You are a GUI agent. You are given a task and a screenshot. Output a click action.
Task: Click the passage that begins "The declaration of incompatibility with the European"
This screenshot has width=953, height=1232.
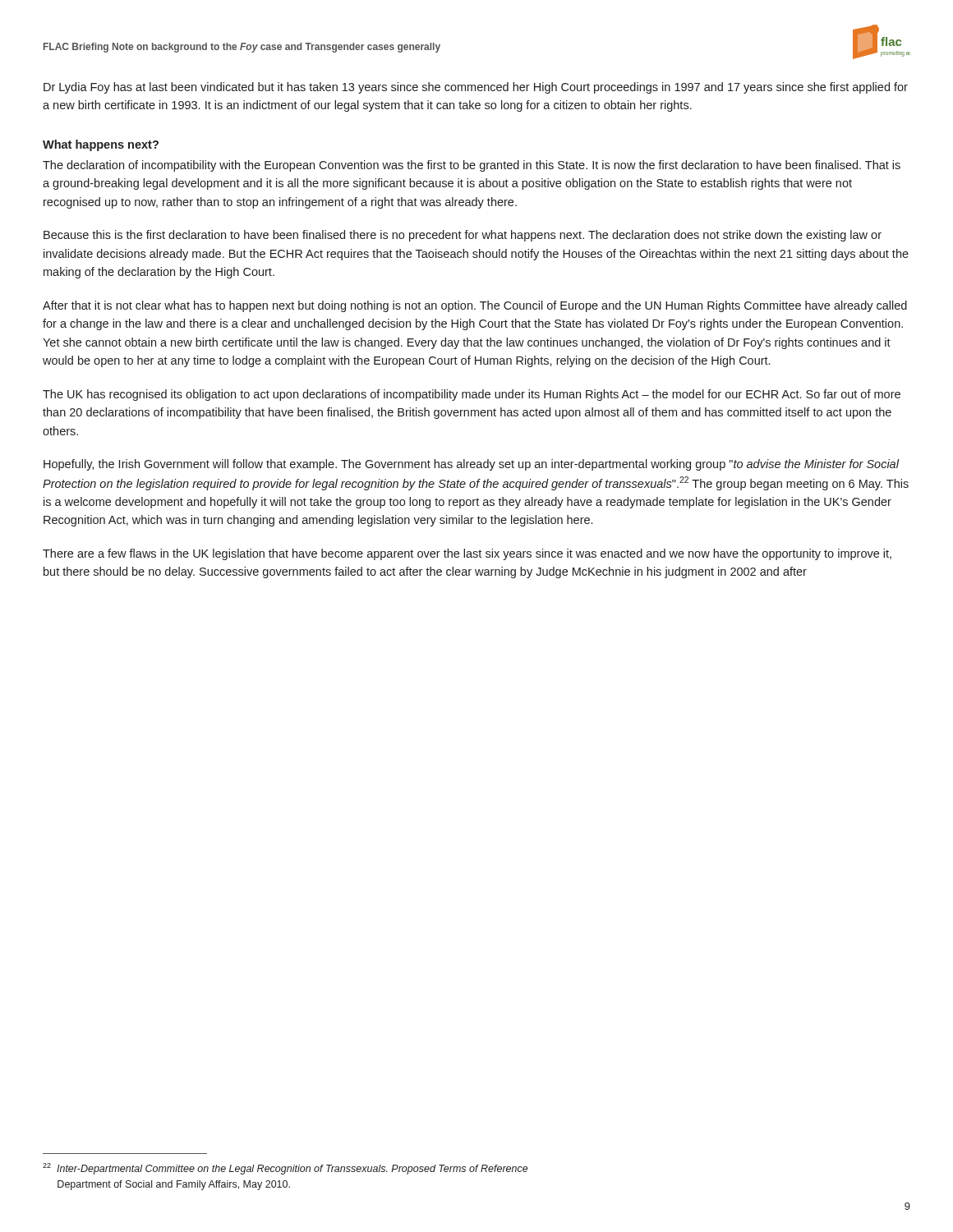click(x=472, y=183)
